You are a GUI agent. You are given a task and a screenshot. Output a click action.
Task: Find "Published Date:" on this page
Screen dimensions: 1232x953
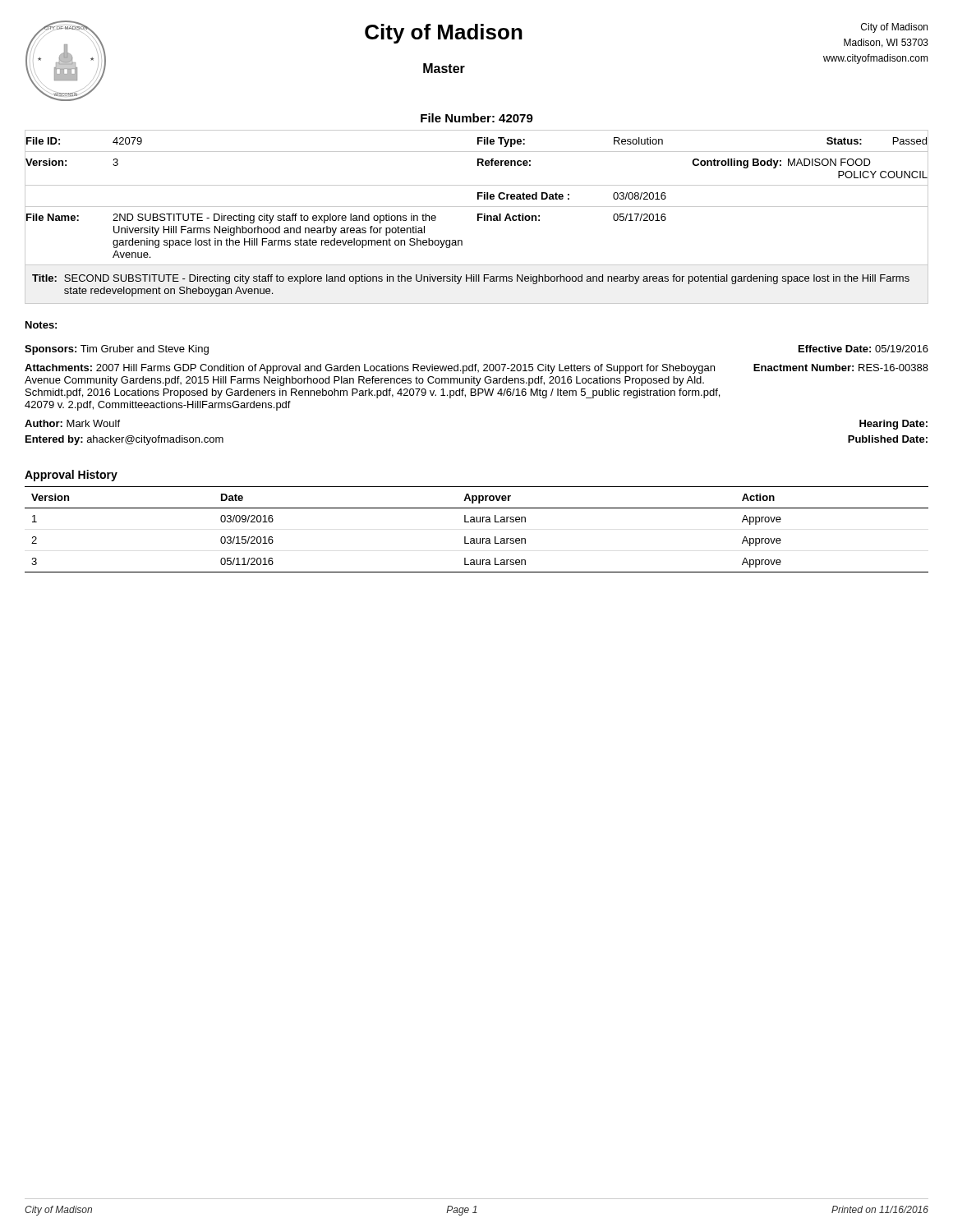click(888, 439)
